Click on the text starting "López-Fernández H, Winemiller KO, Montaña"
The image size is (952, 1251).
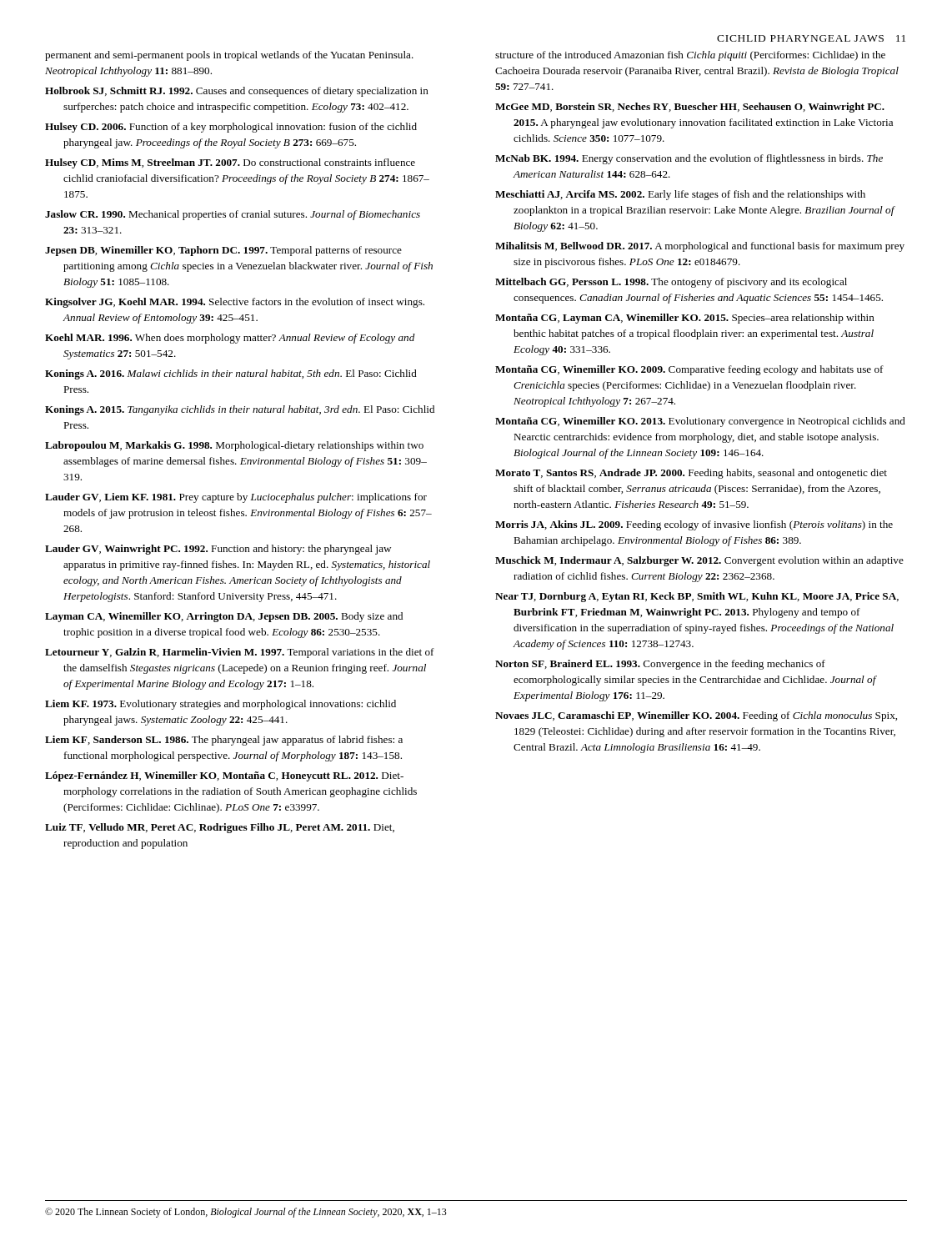click(231, 791)
